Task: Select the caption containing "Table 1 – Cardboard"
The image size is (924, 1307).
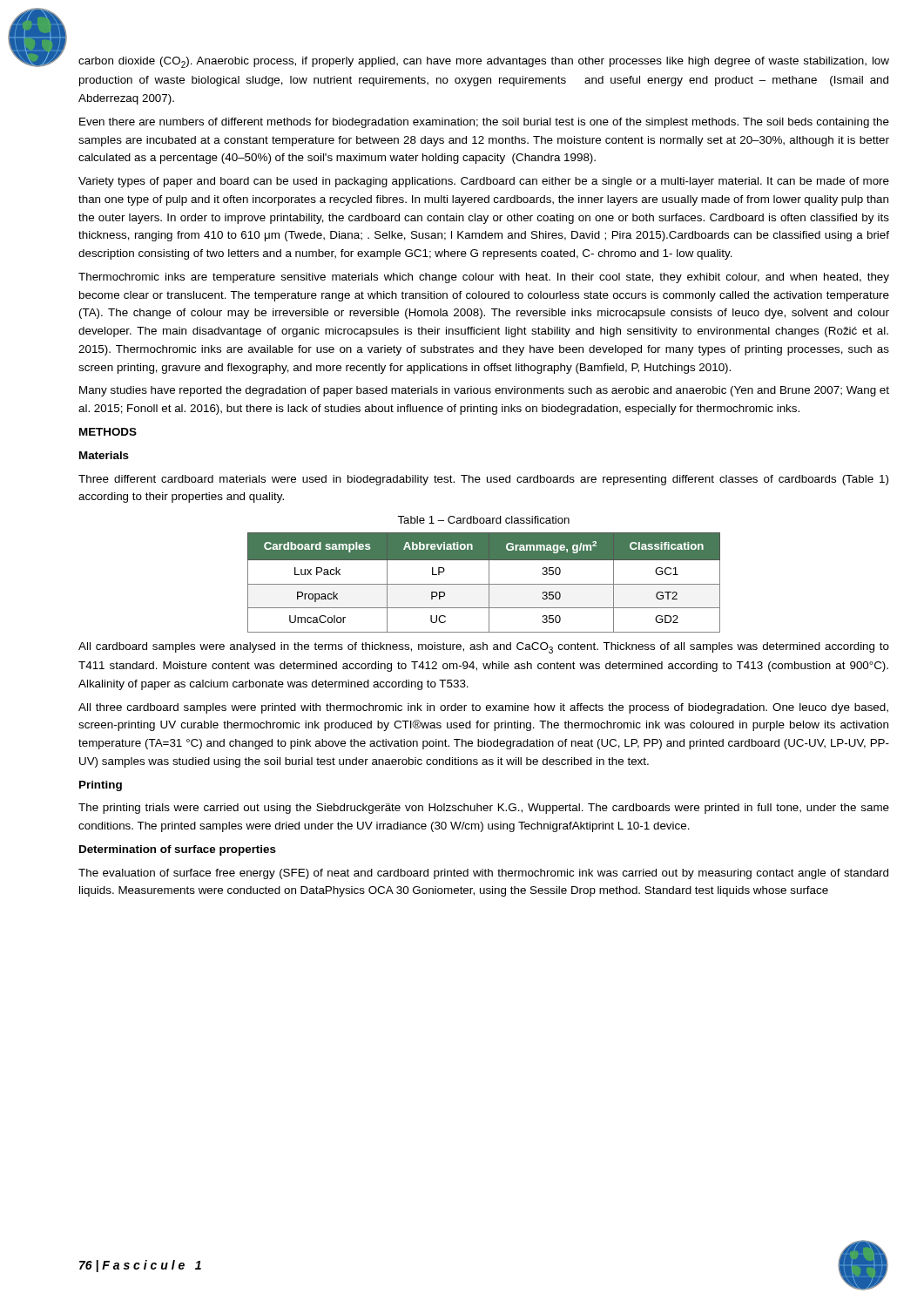Action: (x=484, y=520)
